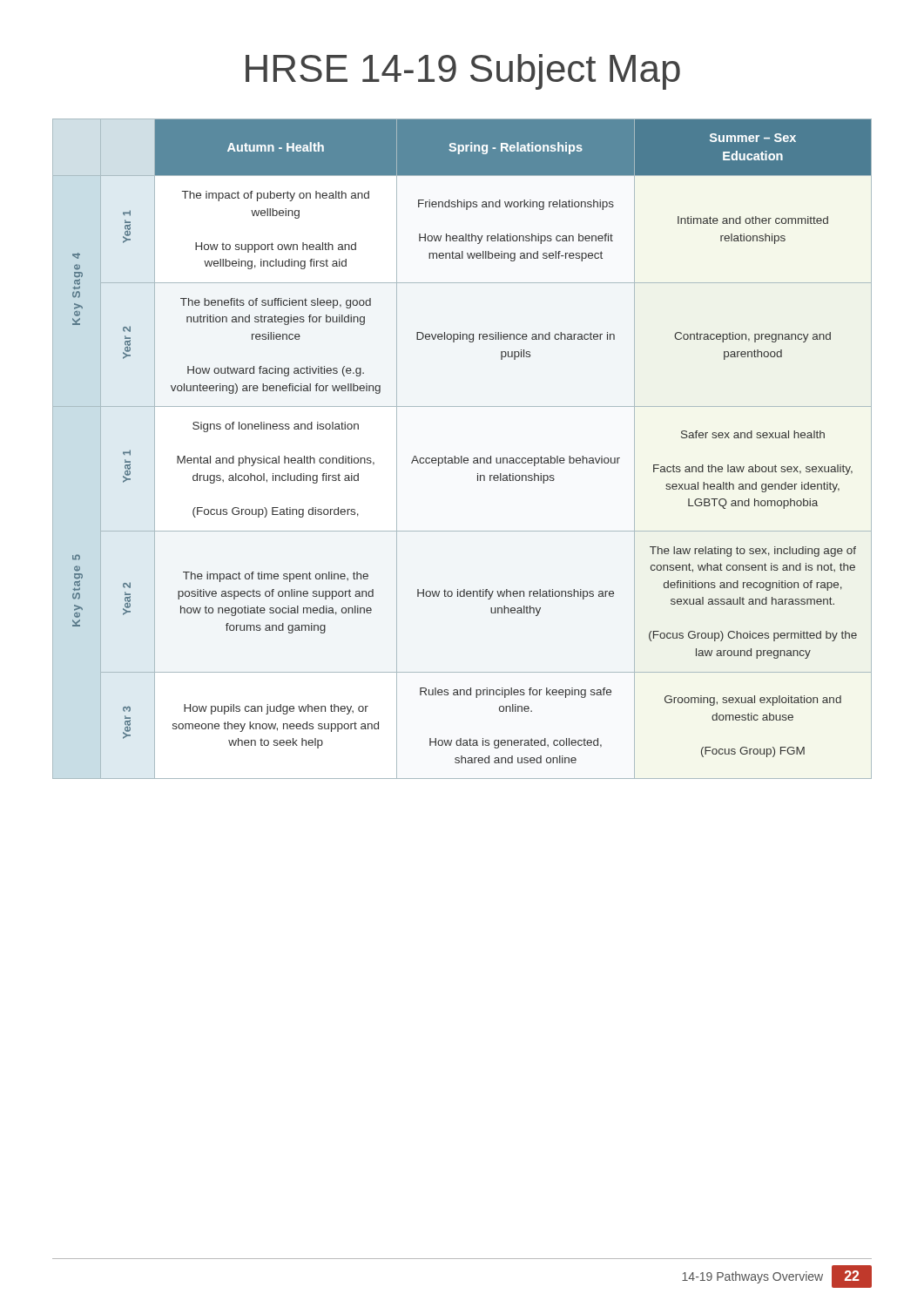This screenshot has height=1307, width=924.
Task: Select the table that reads "The law relating"
Action: [462, 449]
